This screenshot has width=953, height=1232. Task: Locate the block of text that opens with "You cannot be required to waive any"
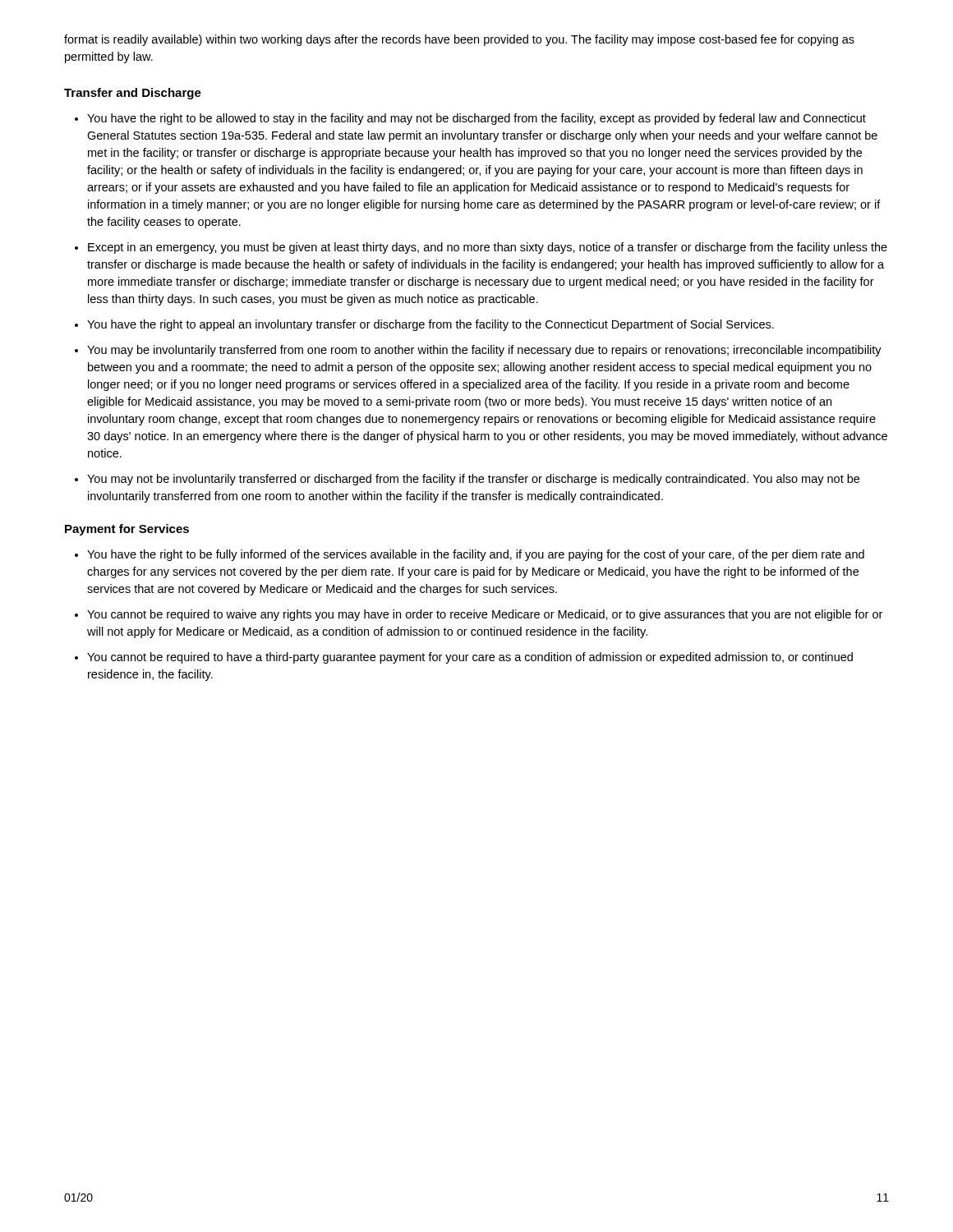[485, 623]
